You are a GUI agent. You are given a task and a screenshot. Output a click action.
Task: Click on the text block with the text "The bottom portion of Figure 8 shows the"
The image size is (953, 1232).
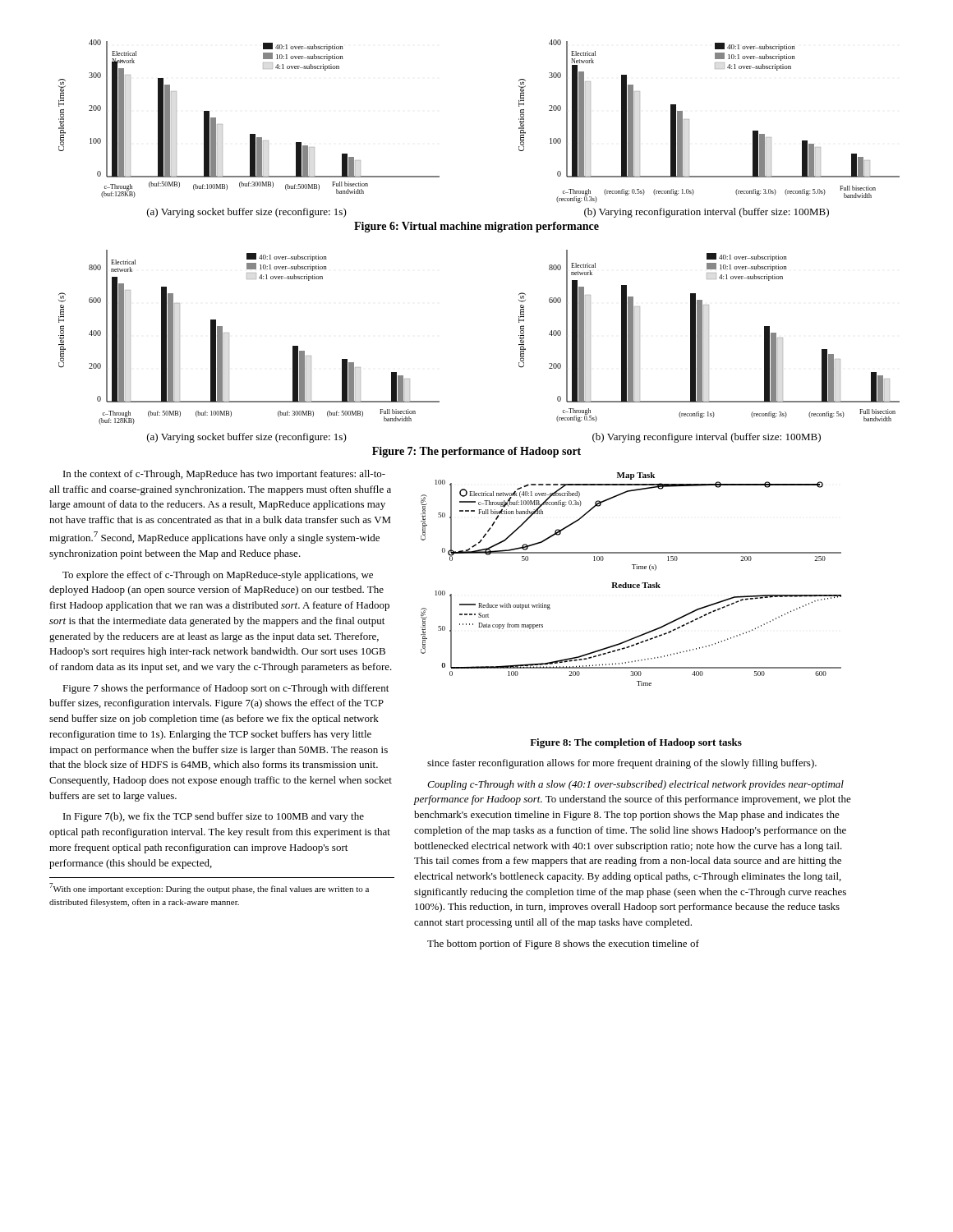(x=563, y=943)
